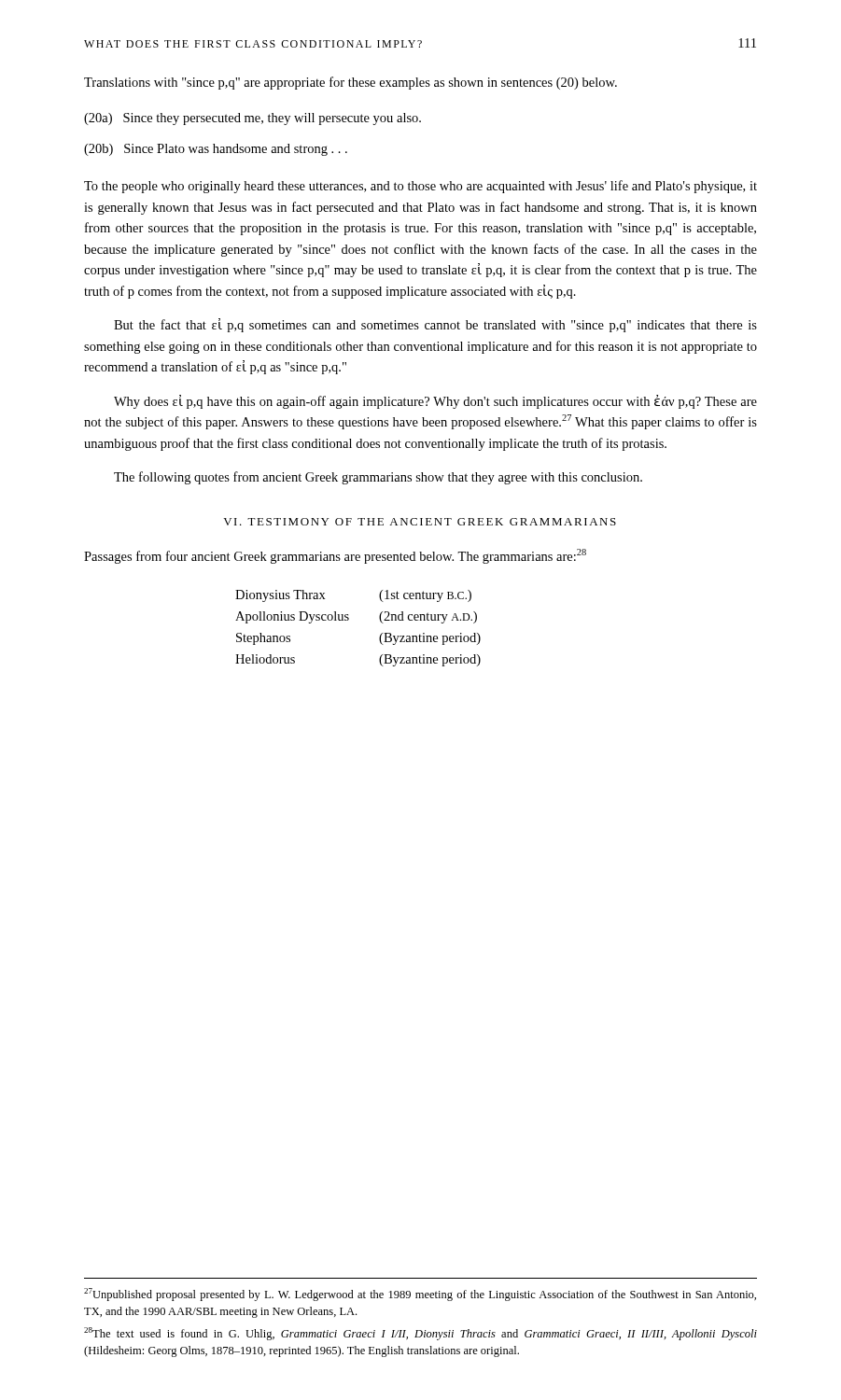841x1400 pixels.
Task: Find the table
Action: (420, 627)
